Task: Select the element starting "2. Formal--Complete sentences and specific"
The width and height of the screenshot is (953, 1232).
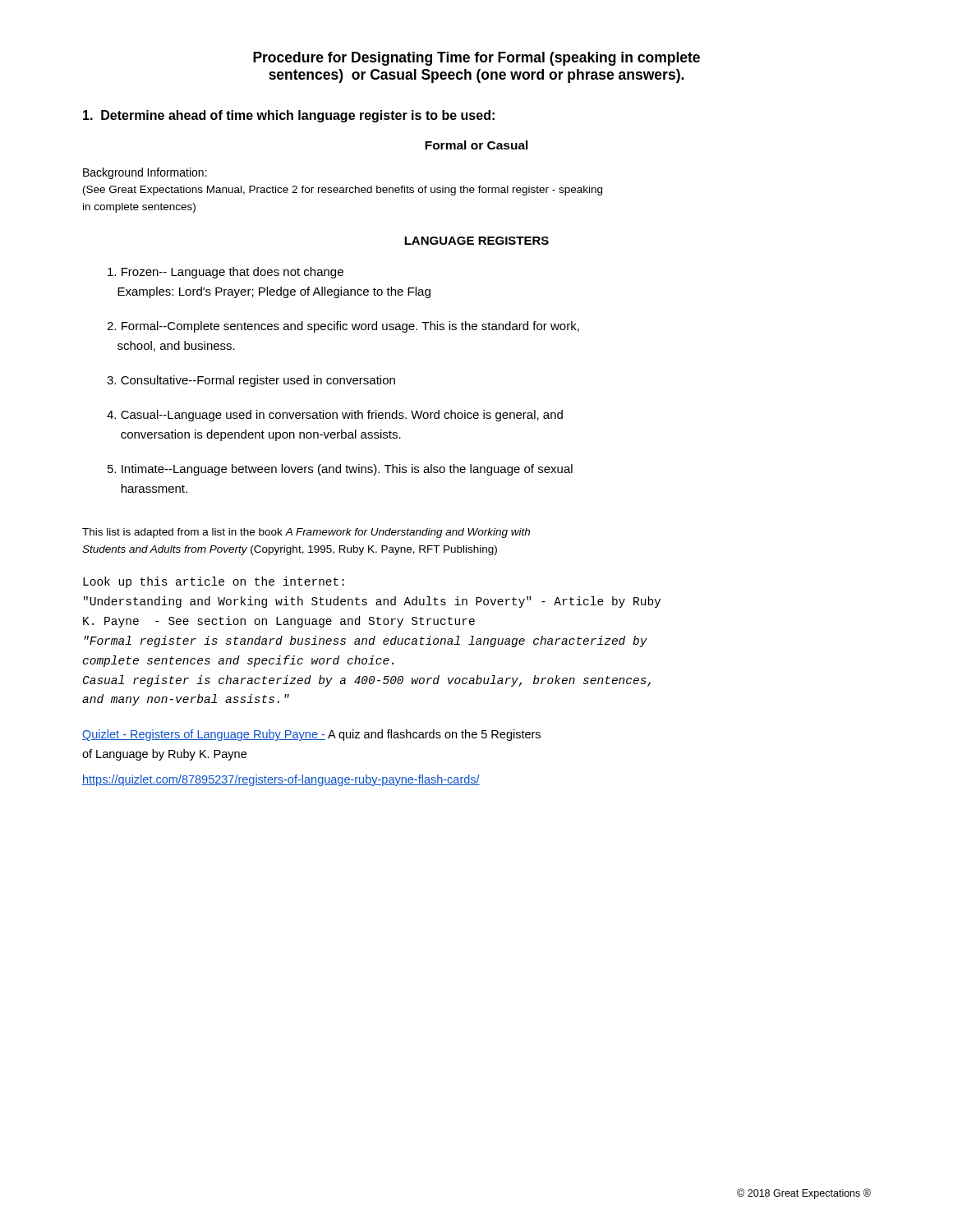Action: click(x=343, y=335)
